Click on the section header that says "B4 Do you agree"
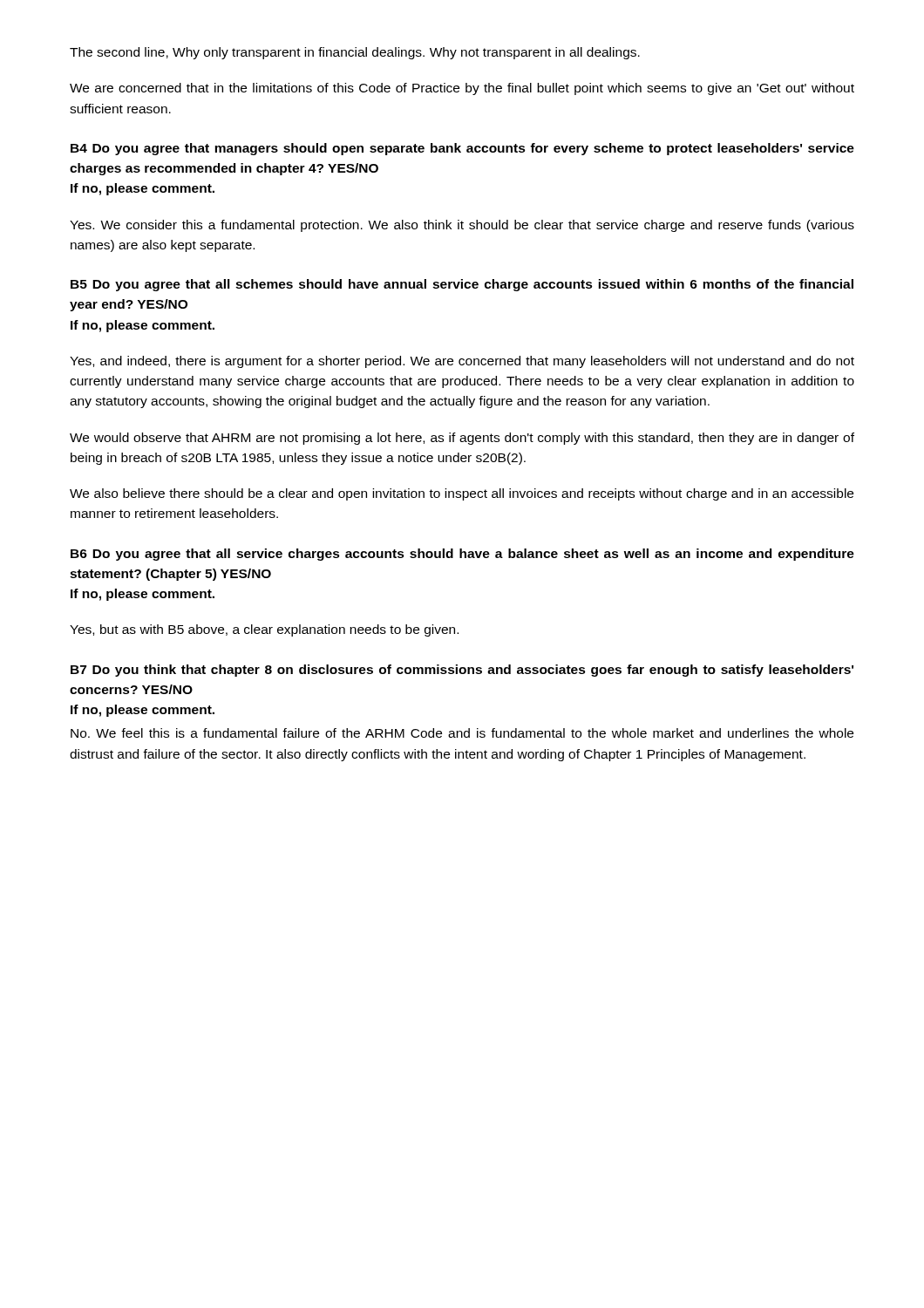 click(x=462, y=149)
